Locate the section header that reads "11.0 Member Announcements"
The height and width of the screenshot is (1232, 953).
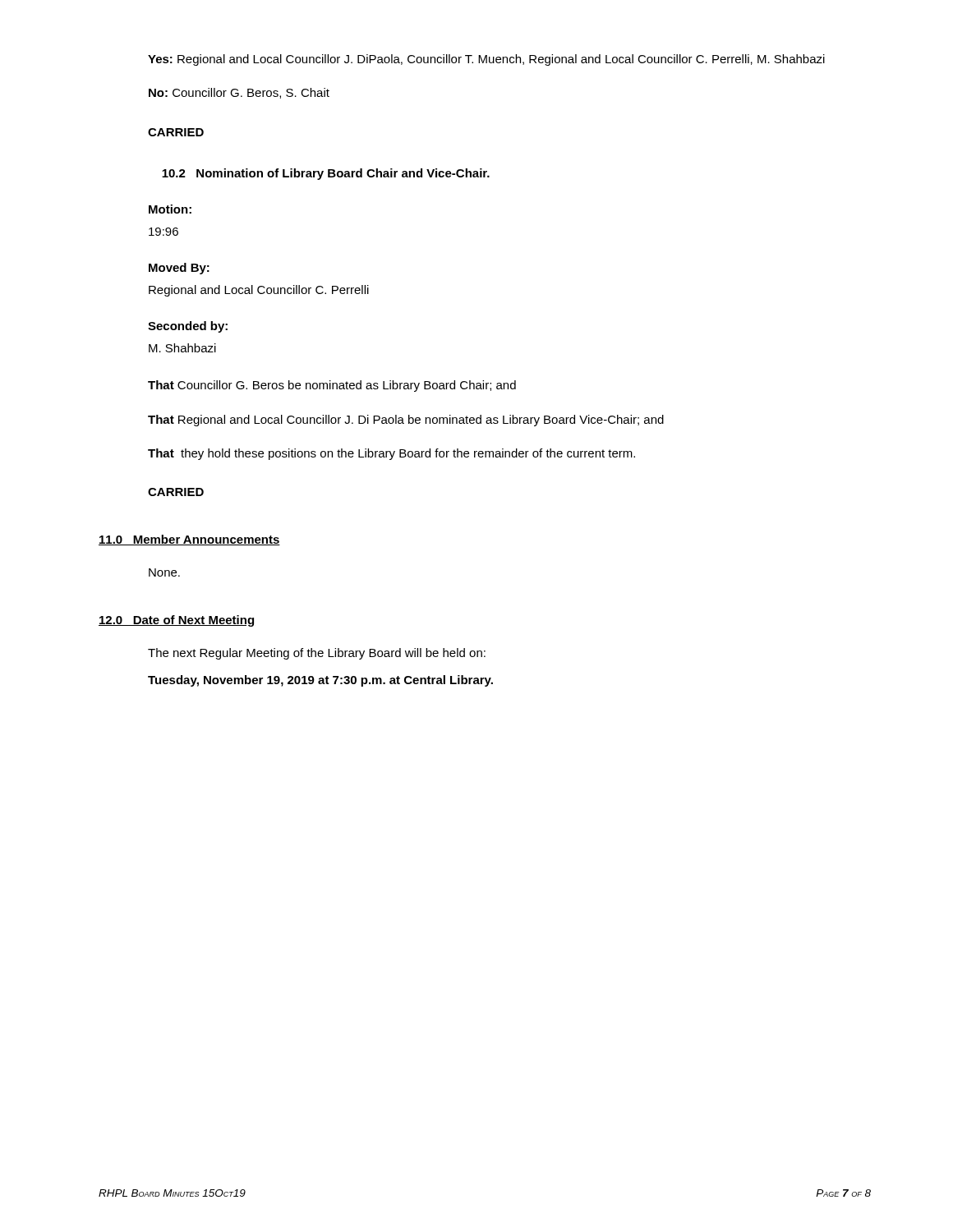pos(189,539)
